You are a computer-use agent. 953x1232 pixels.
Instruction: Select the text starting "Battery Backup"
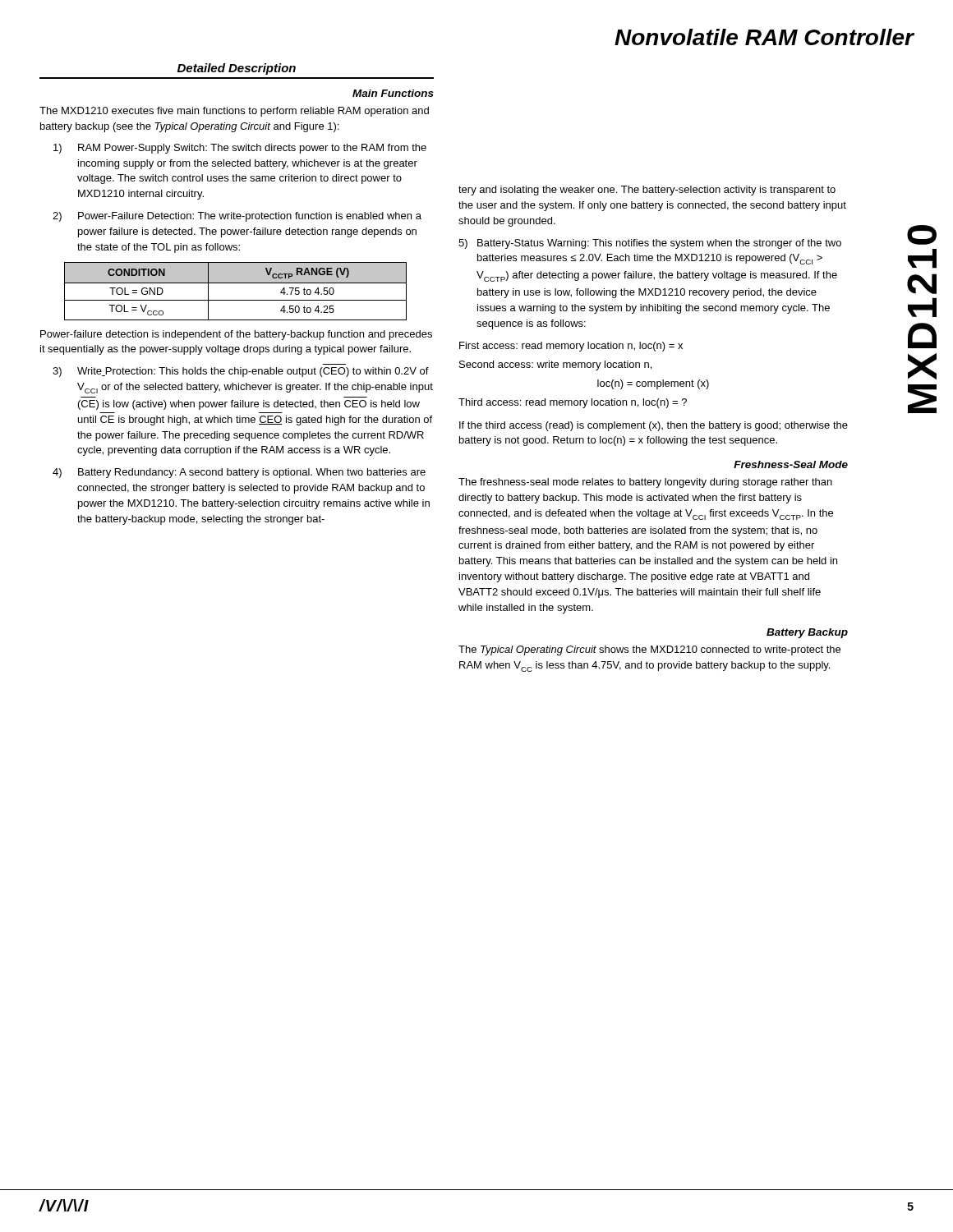807,632
